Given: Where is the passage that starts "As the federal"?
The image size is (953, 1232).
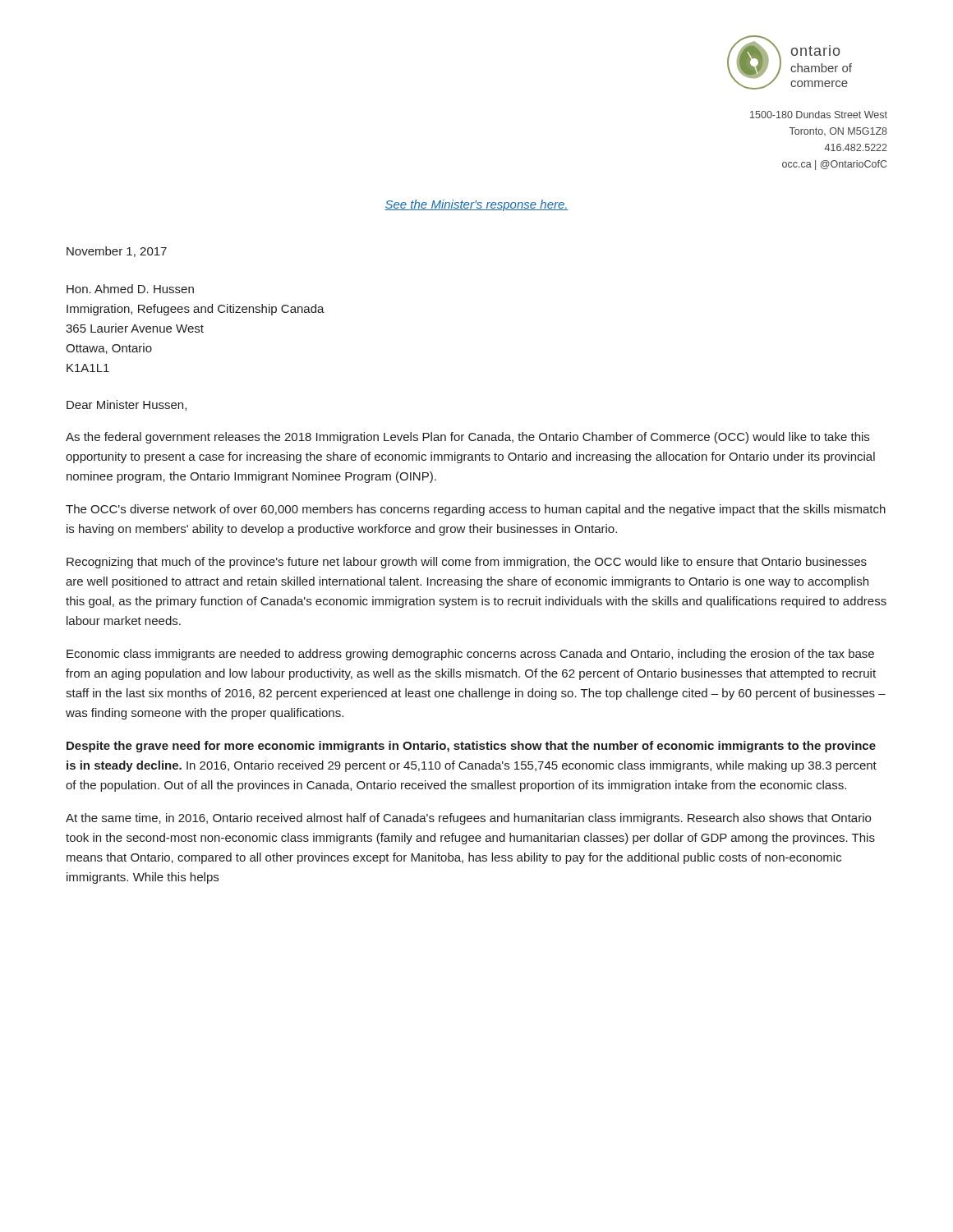Looking at the screenshot, I should point(471,456).
